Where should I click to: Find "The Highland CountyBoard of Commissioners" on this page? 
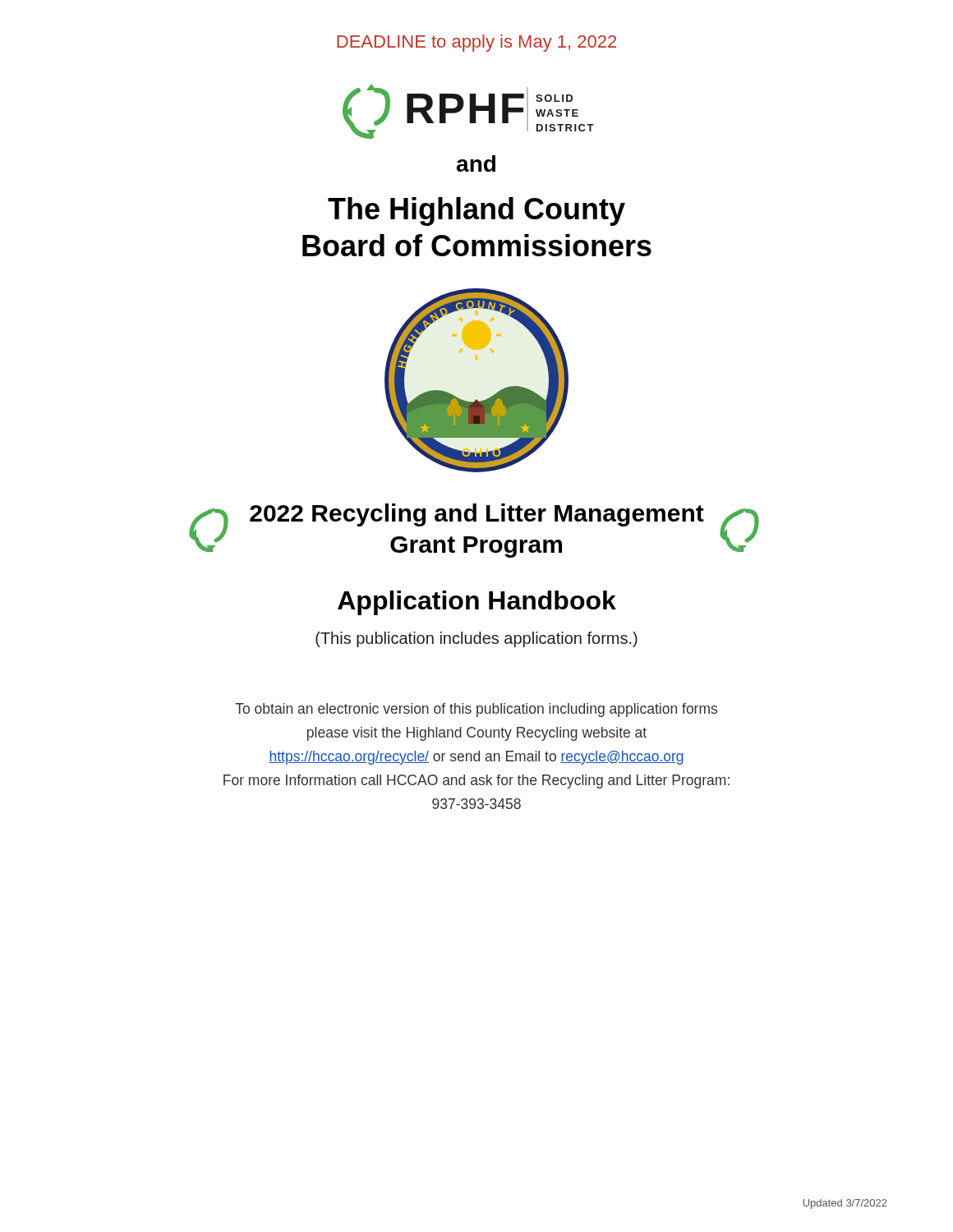[x=476, y=227]
